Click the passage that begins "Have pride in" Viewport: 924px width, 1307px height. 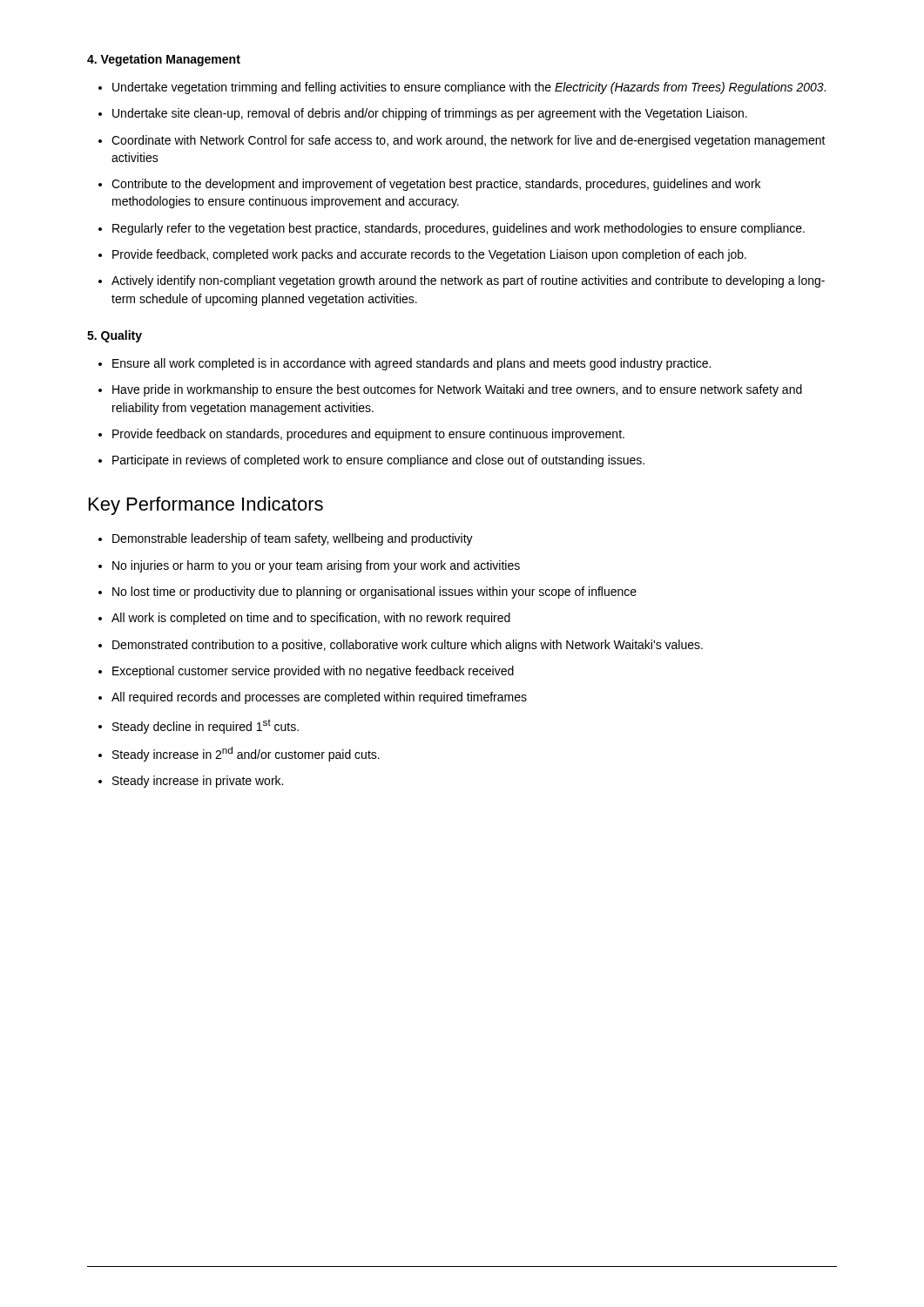457,399
